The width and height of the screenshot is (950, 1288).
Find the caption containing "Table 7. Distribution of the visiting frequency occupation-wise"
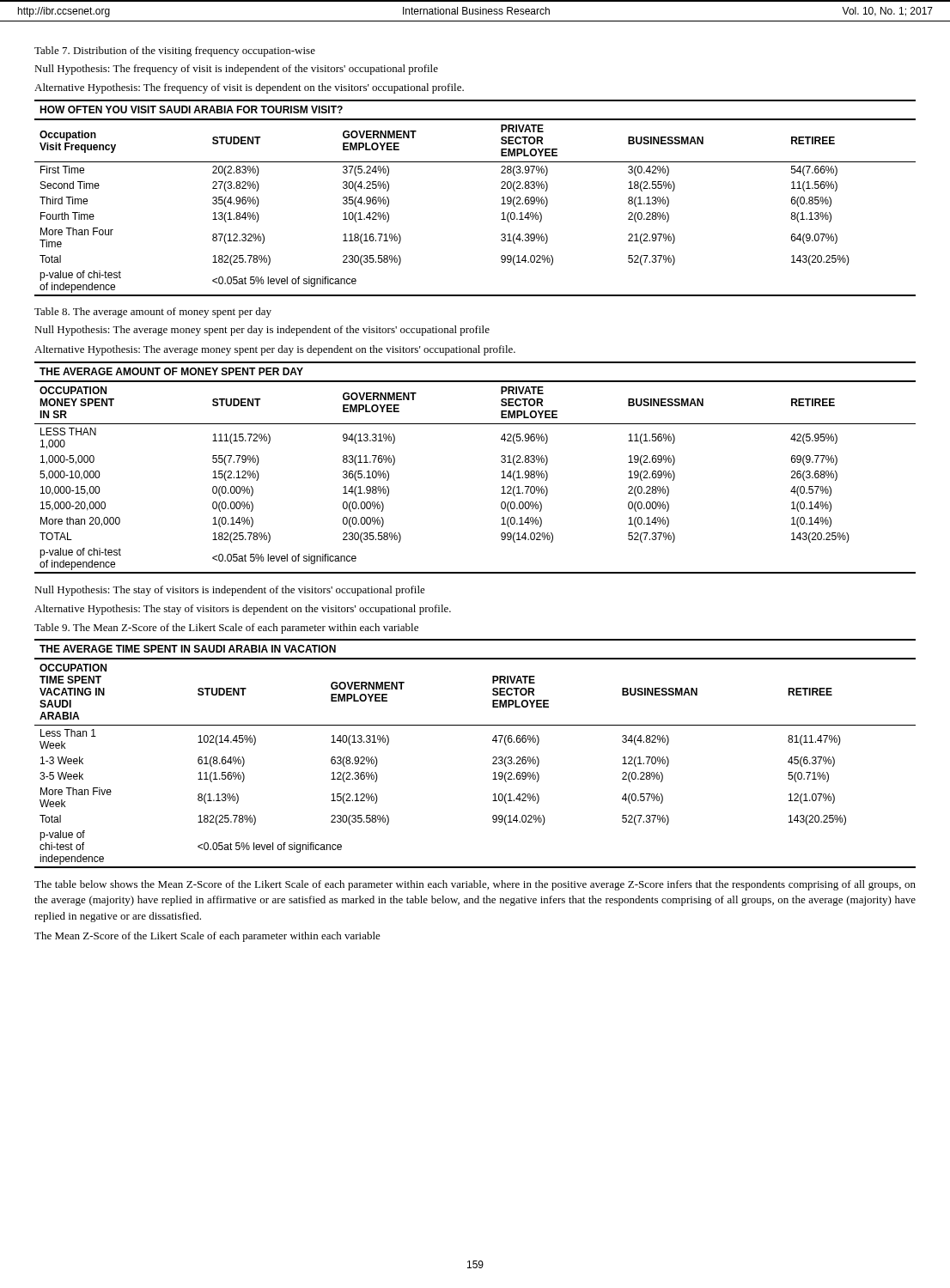point(175,50)
